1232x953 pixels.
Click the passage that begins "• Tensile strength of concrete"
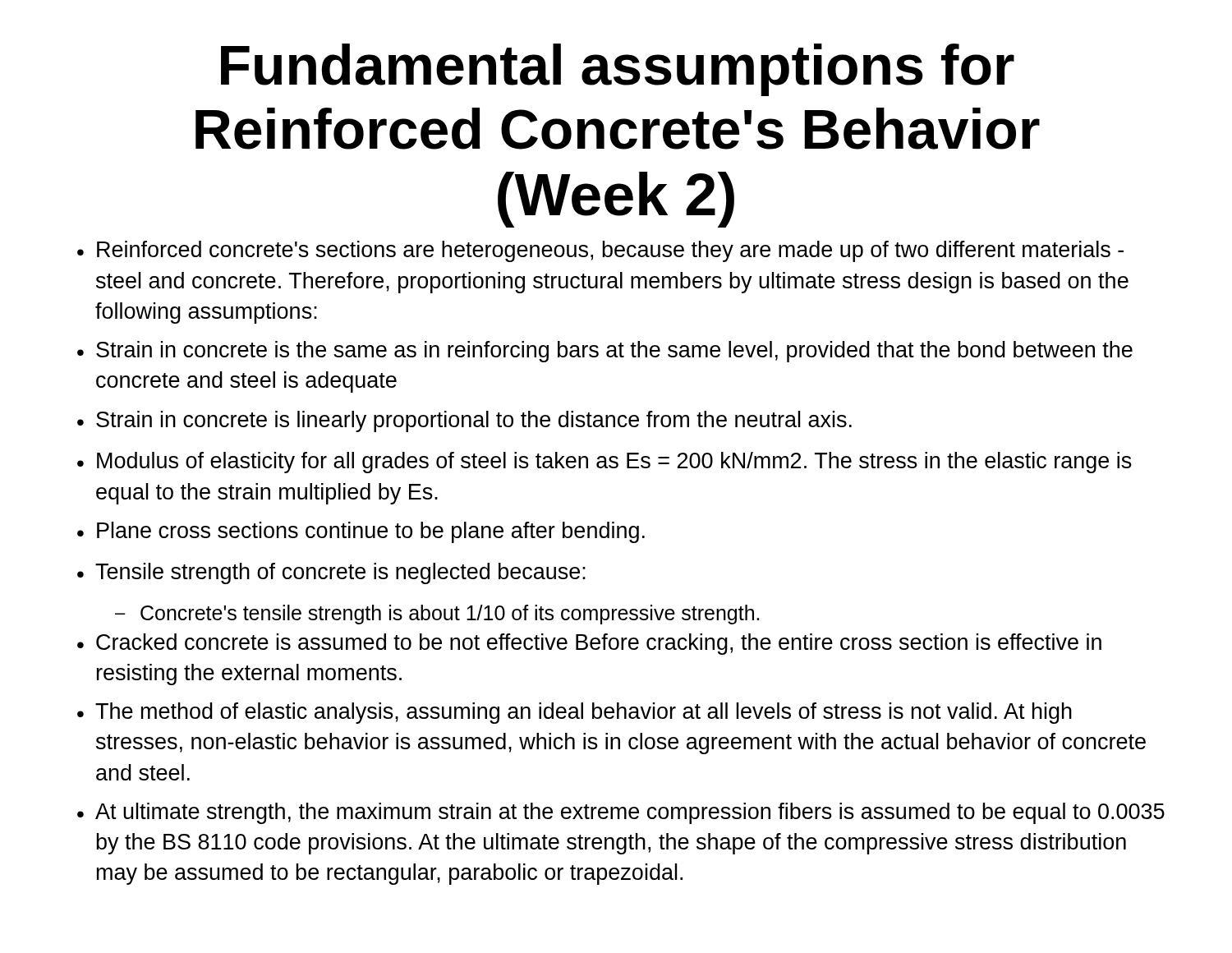[331, 573]
